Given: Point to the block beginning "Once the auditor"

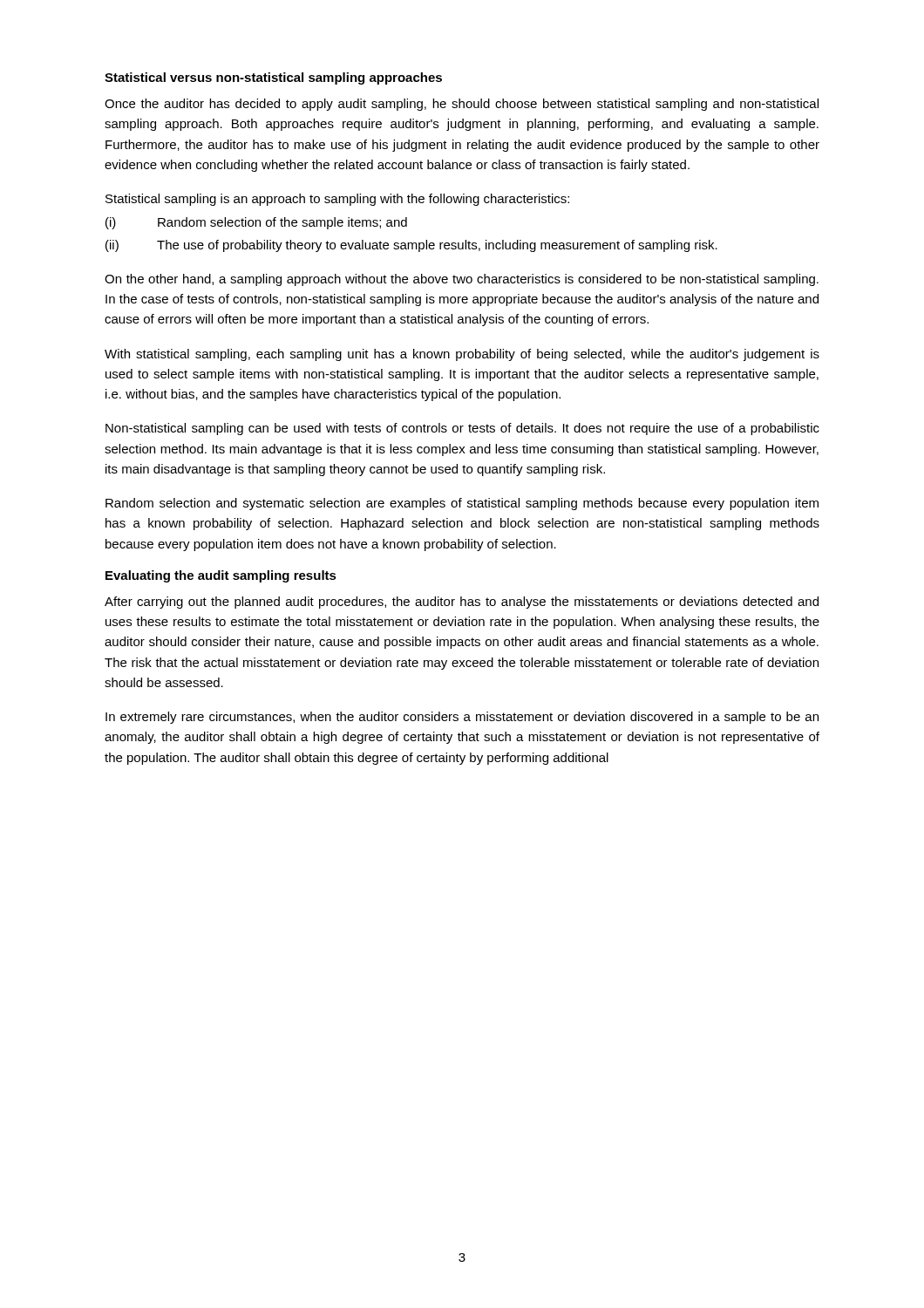Looking at the screenshot, I should click(x=462, y=134).
